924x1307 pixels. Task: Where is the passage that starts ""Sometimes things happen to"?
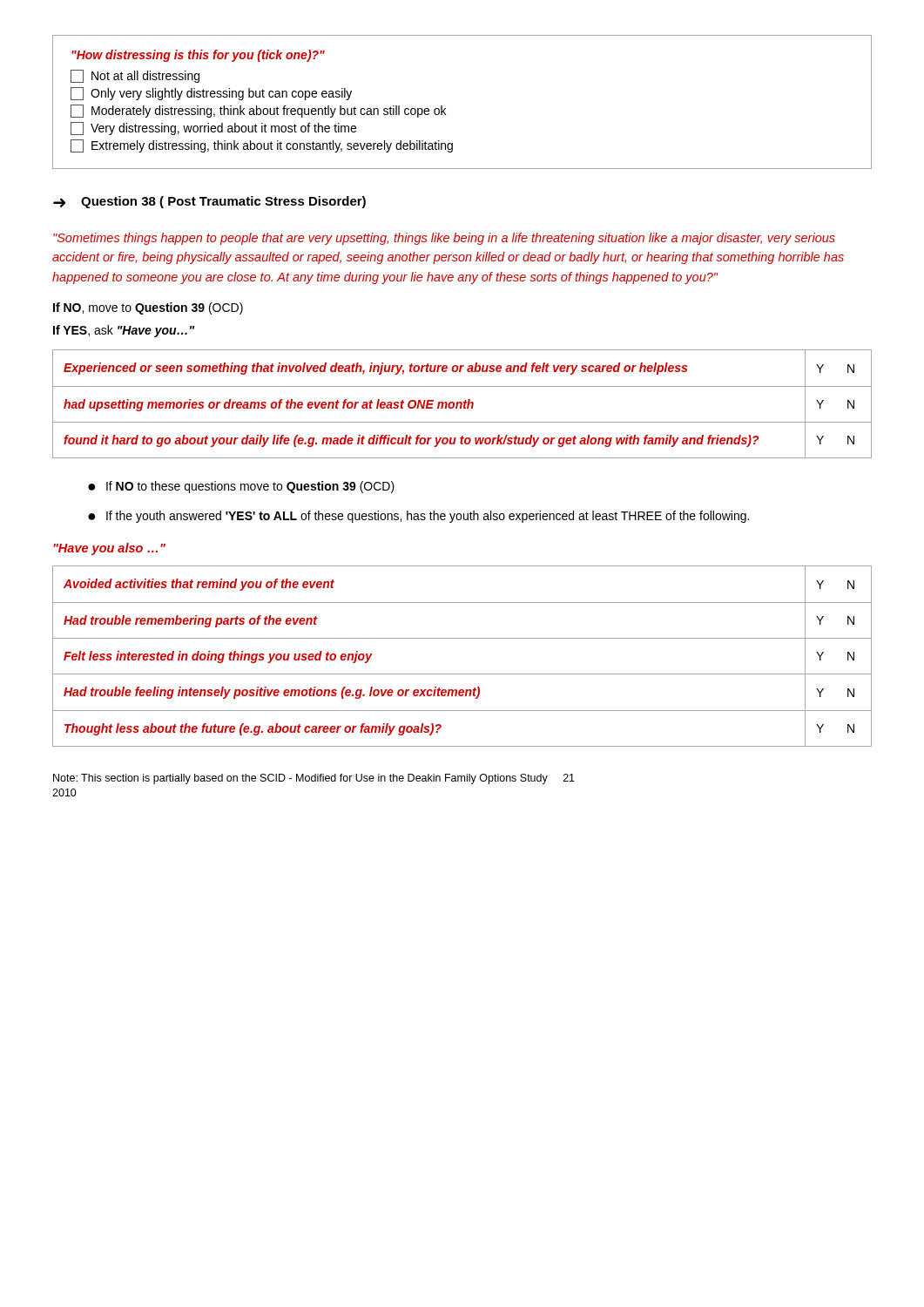pos(448,257)
